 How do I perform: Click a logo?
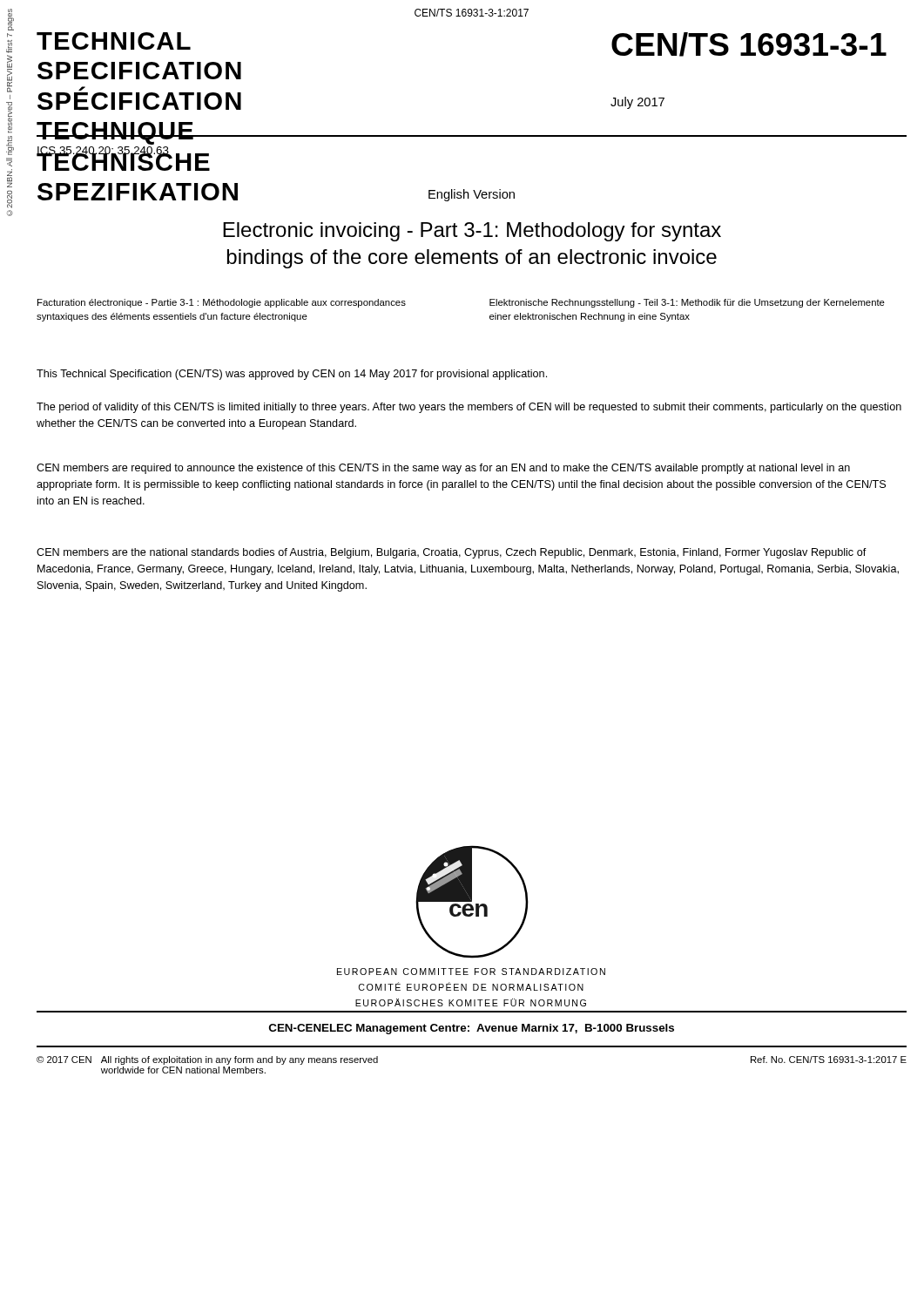(x=472, y=928)
